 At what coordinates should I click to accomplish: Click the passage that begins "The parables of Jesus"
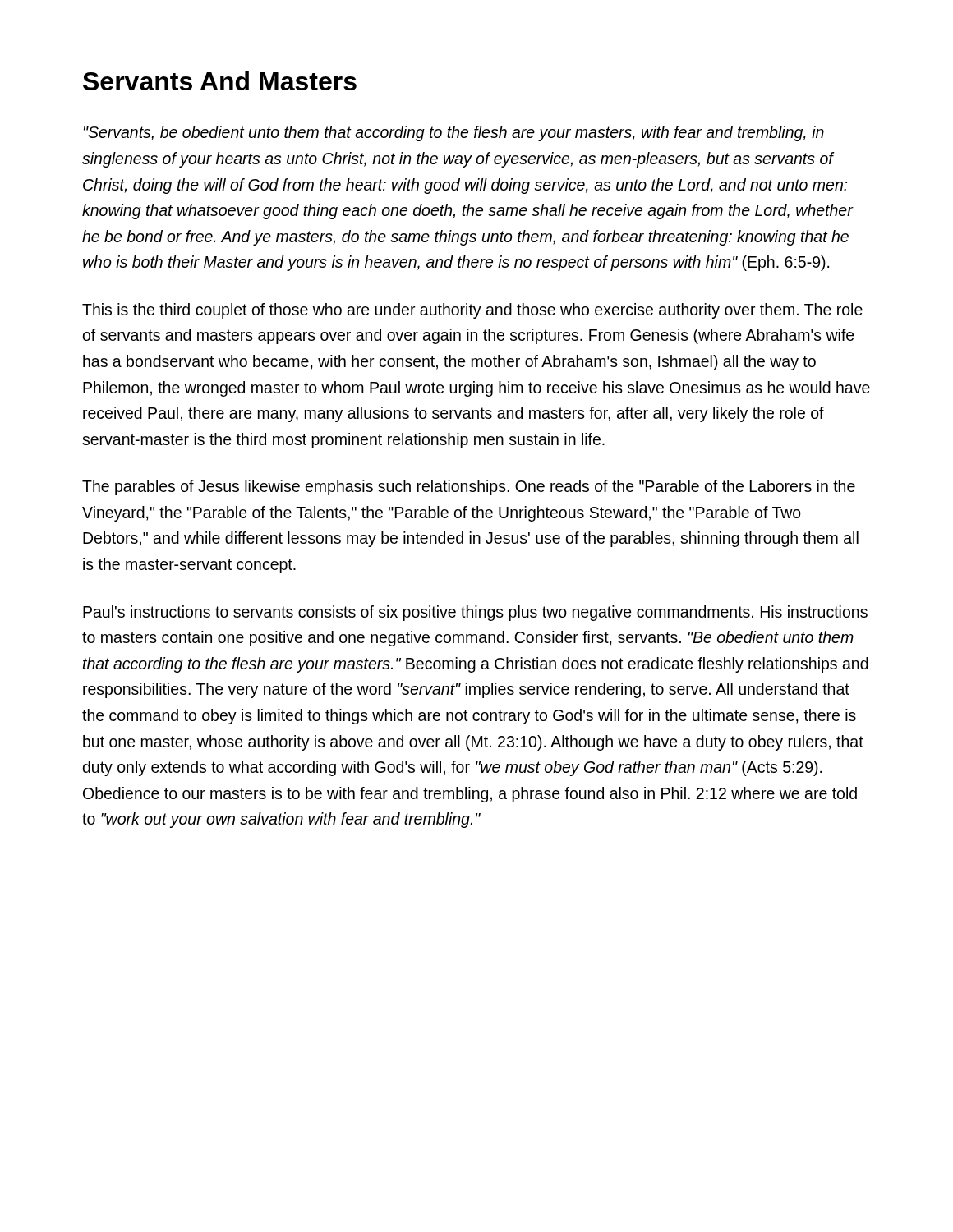pyautogui.click(x=471, y=525)
